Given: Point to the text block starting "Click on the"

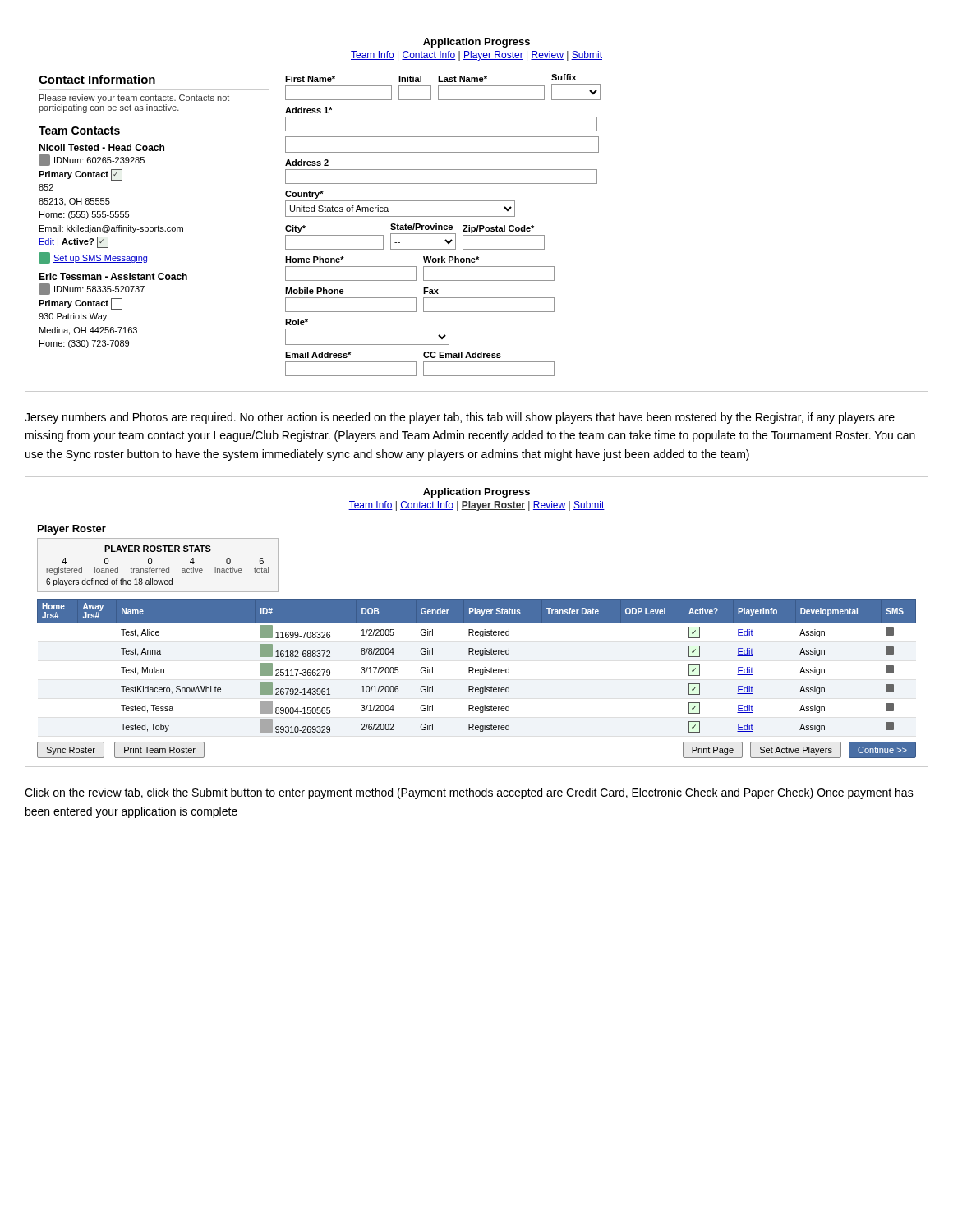Looking at the screenshot, I should [469, 802].
